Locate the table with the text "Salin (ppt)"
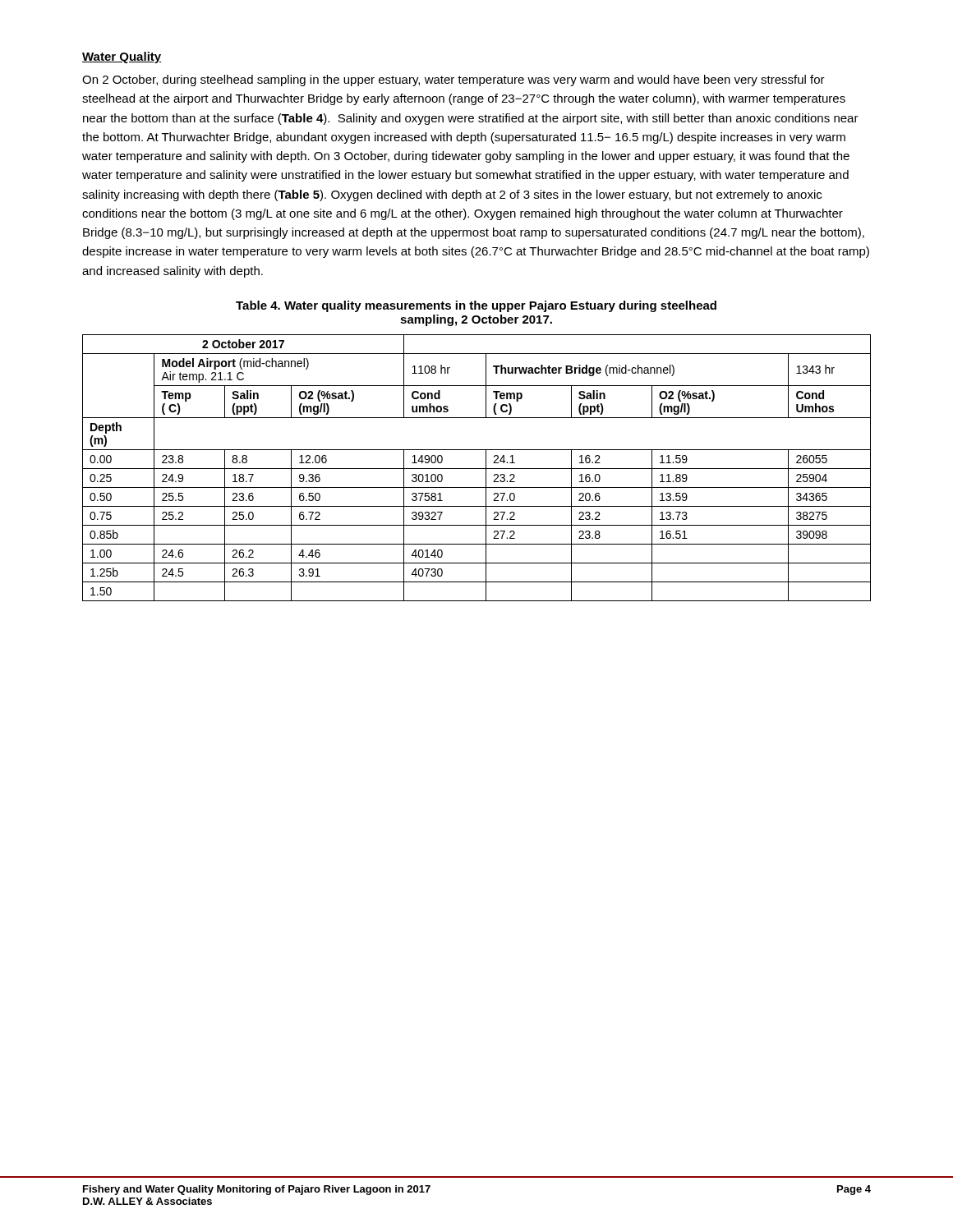The image size is (953, 1232). point(476,468)
